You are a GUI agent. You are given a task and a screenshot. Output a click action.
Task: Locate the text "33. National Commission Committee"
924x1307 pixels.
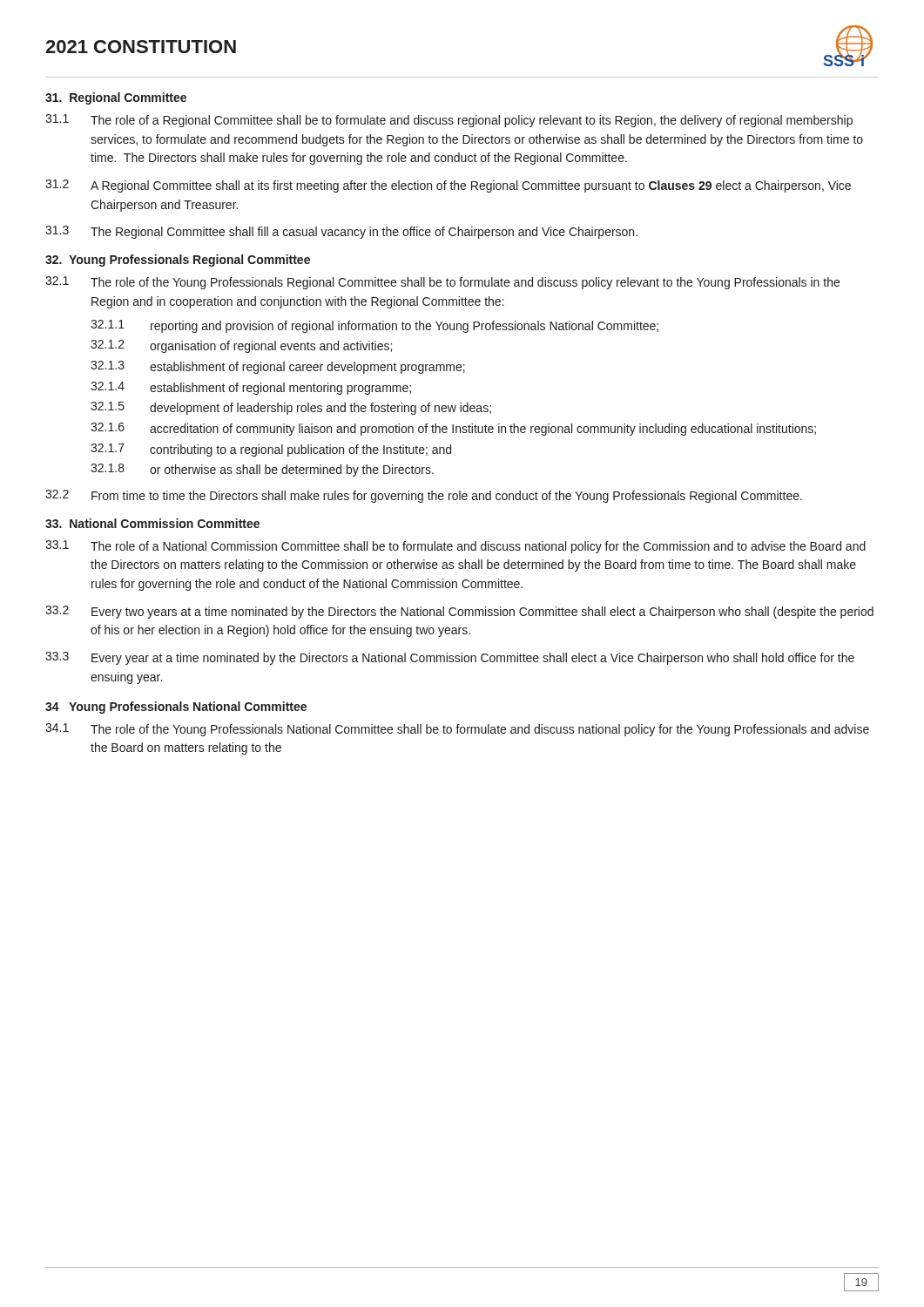153,523
